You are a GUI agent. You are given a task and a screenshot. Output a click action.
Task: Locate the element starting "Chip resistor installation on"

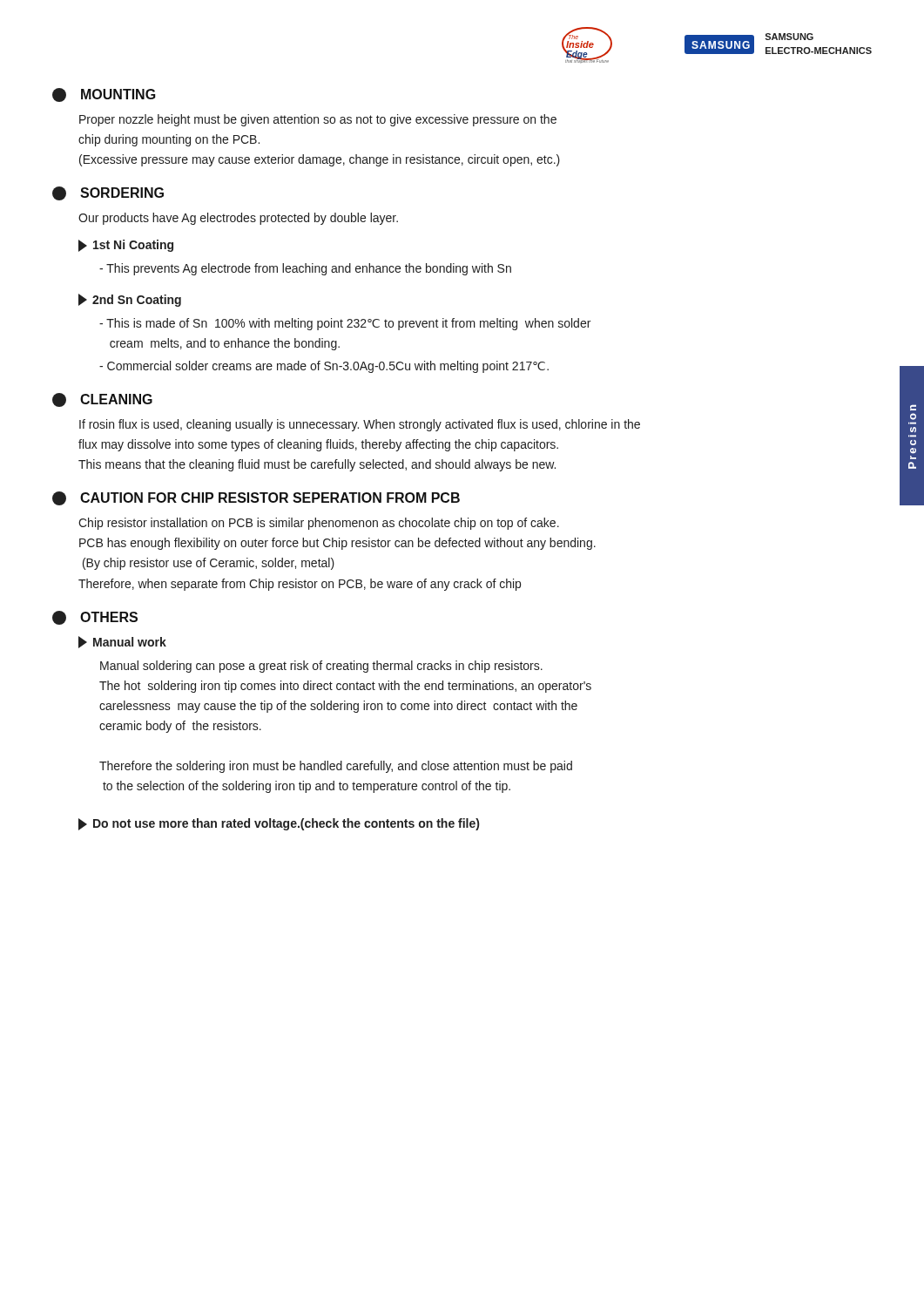pos(337,553)
